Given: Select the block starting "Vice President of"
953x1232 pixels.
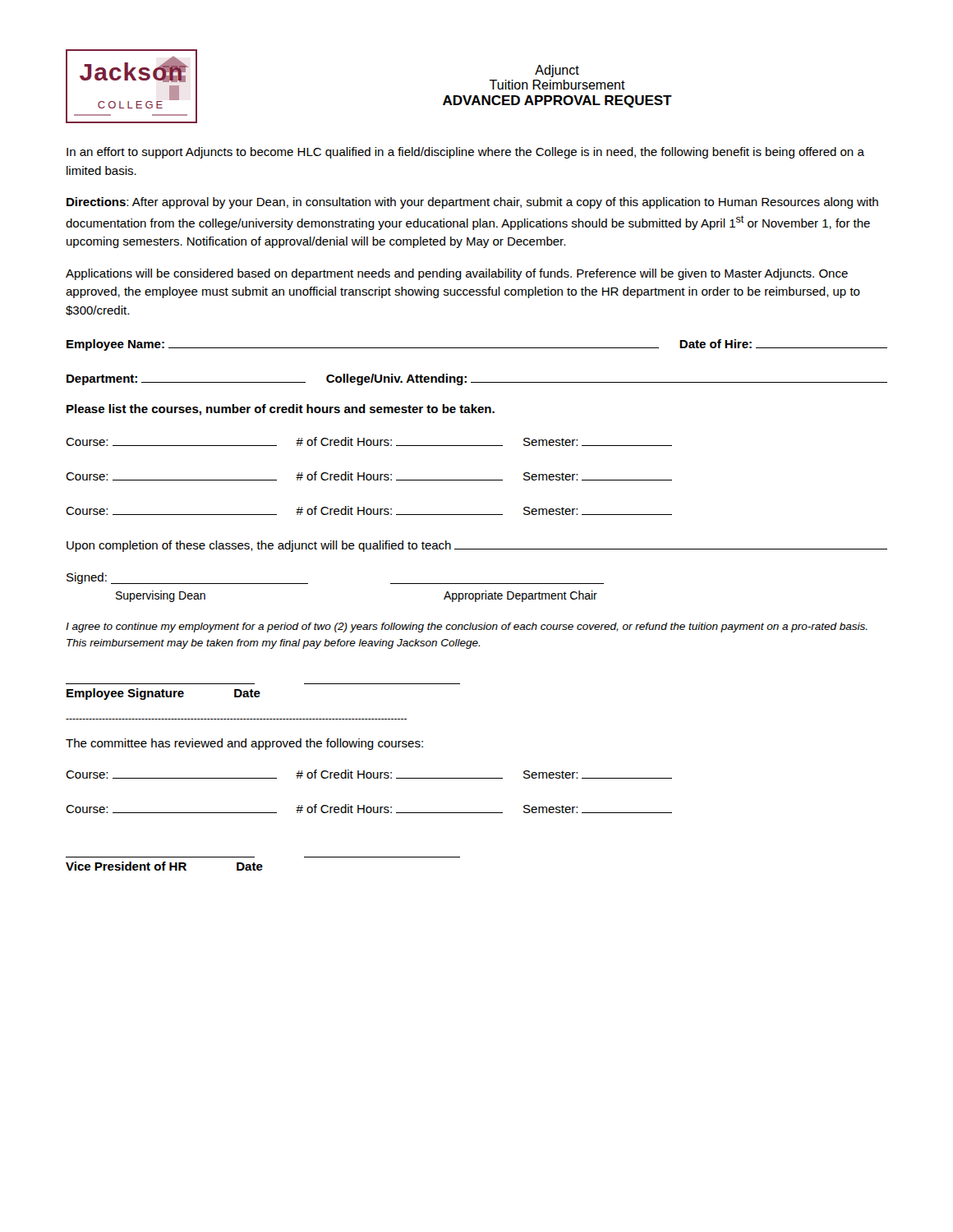Looking at the screenshot, I should coord(164,866).
